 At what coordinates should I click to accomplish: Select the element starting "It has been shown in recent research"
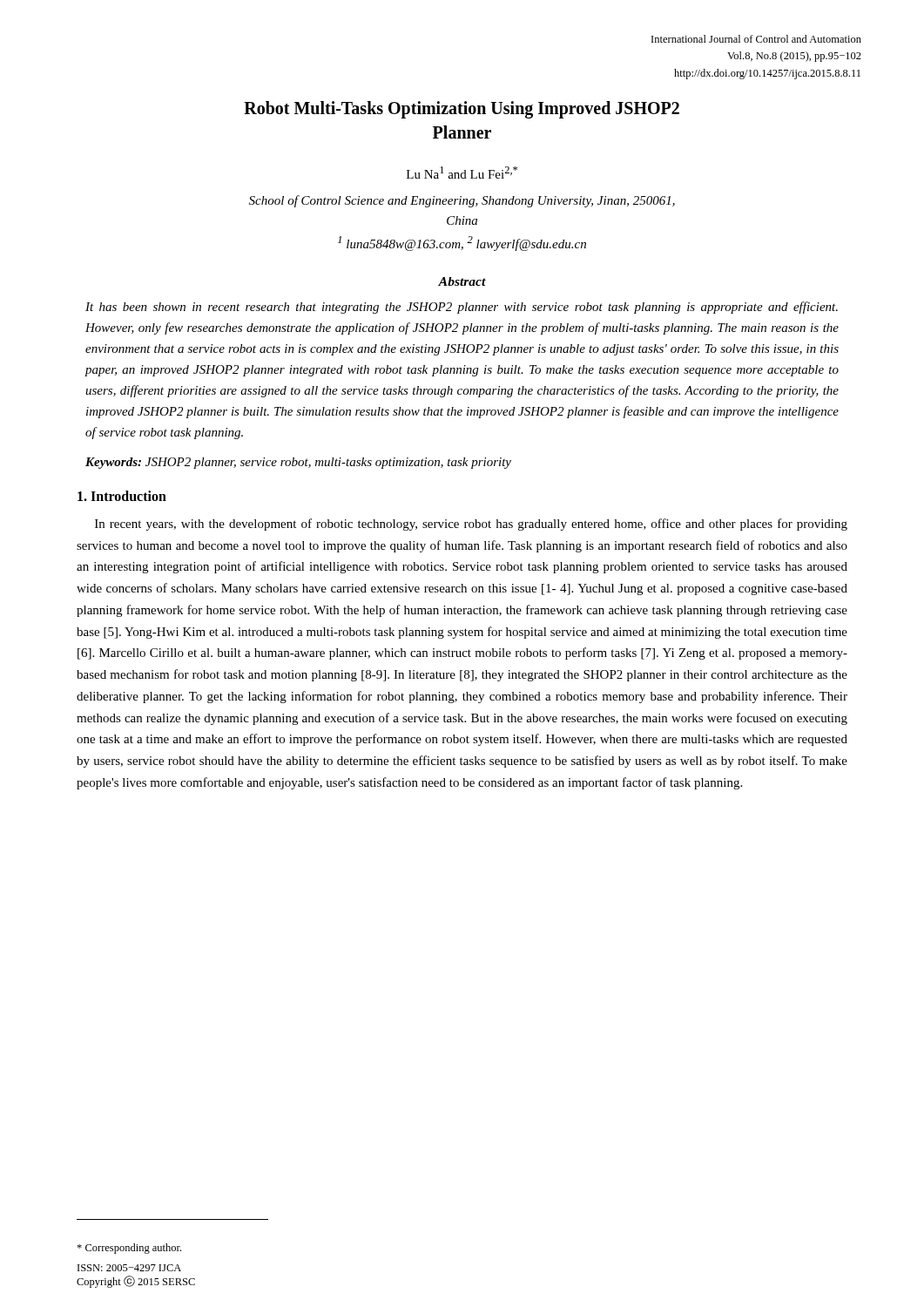pyautogui.click(x=462, y=369)
